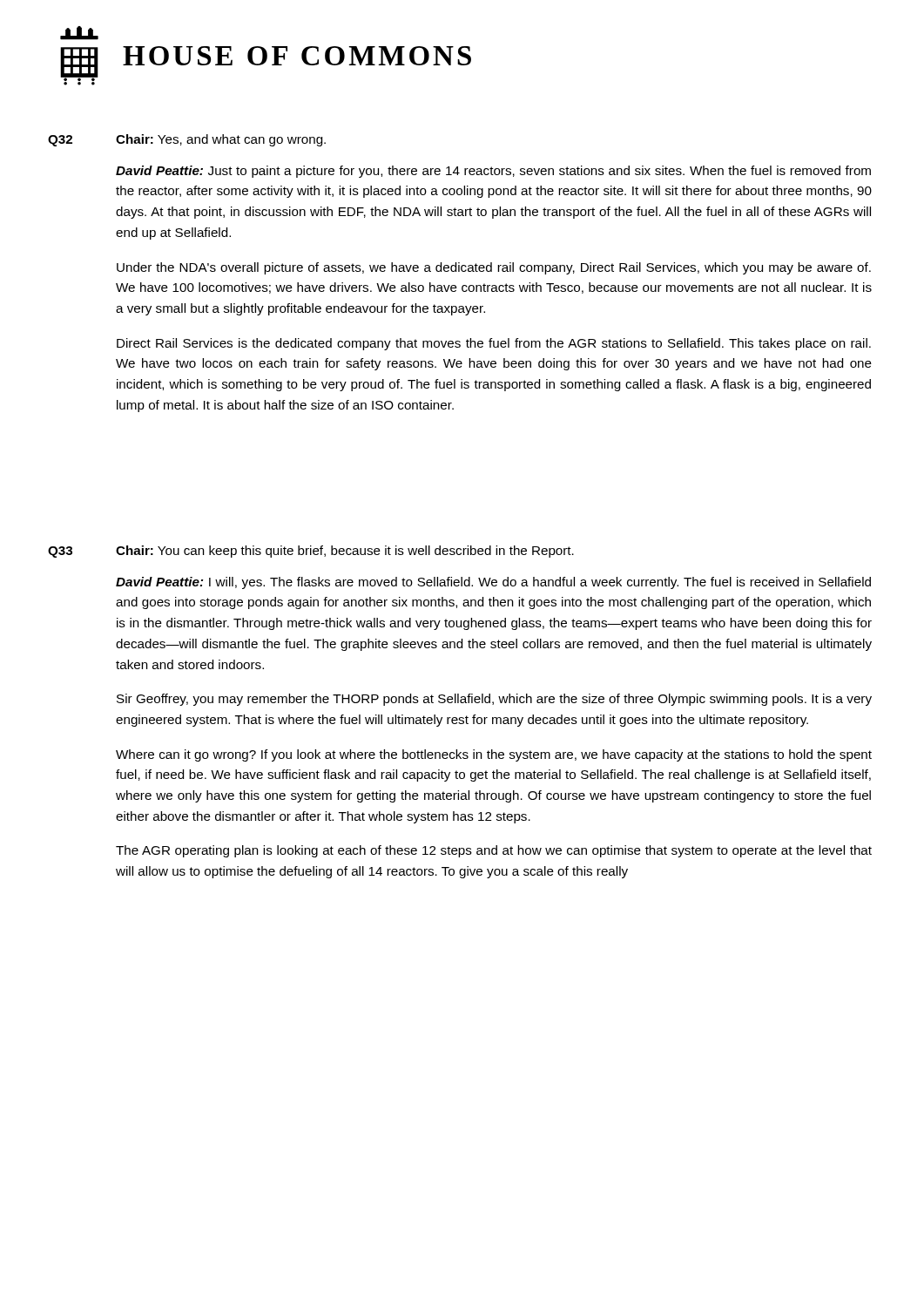
Task: Find the block on this page that starts "Q32 Chair: Yes, and"
Action: [x=460, y=272]
